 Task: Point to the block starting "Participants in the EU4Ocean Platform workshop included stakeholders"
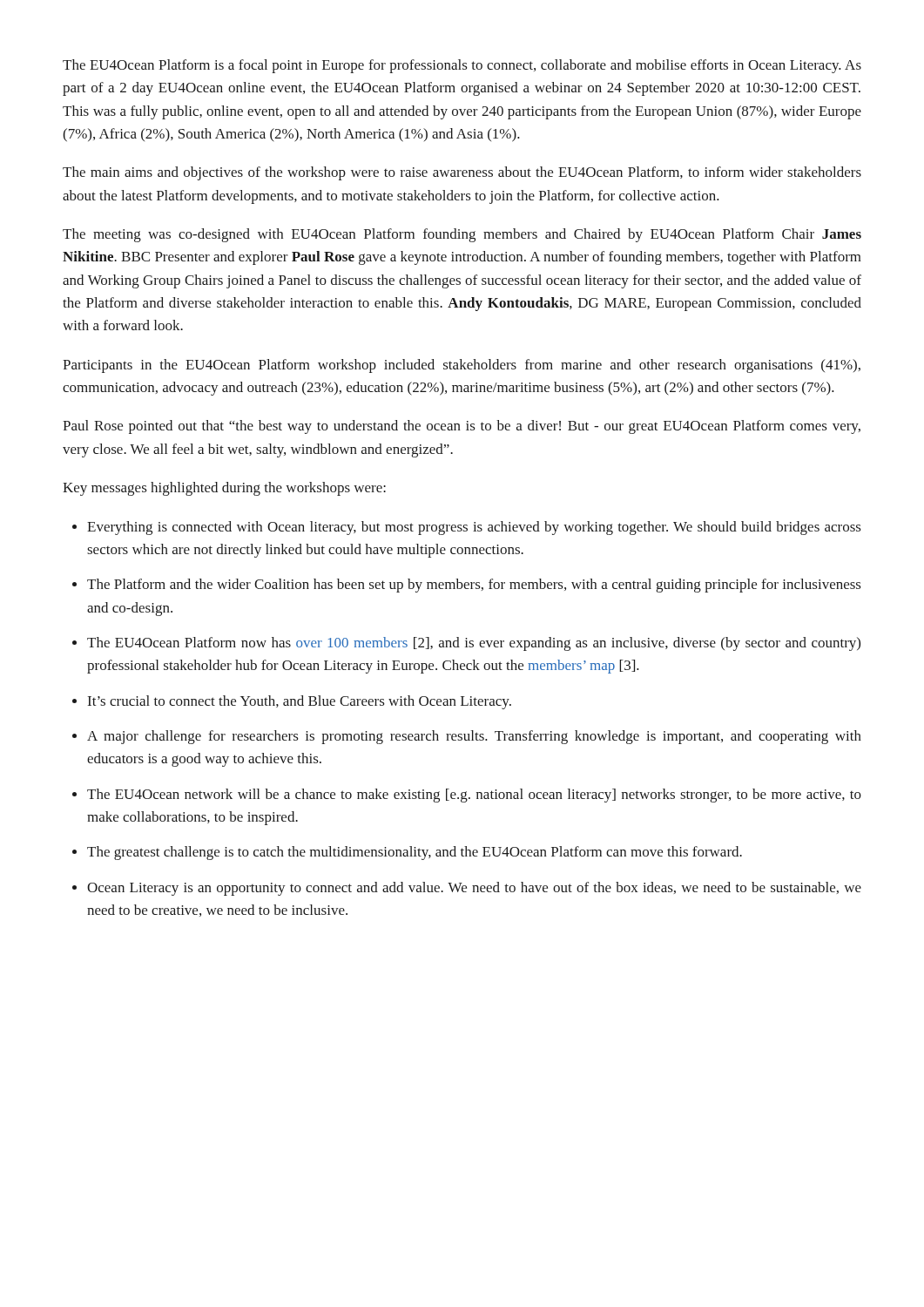(x=462, y=376)
